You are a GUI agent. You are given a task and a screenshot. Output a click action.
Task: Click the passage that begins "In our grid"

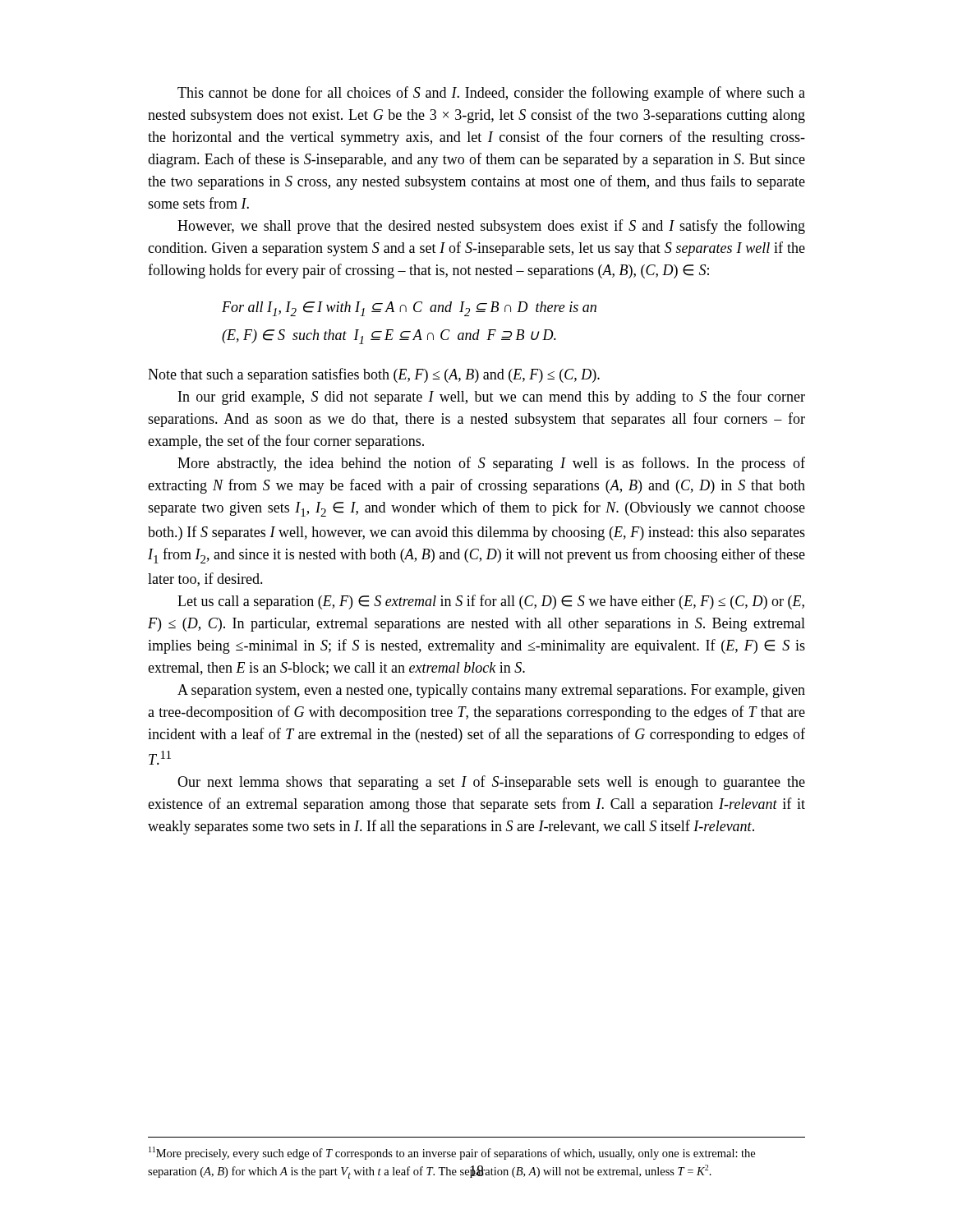point(476,419)
